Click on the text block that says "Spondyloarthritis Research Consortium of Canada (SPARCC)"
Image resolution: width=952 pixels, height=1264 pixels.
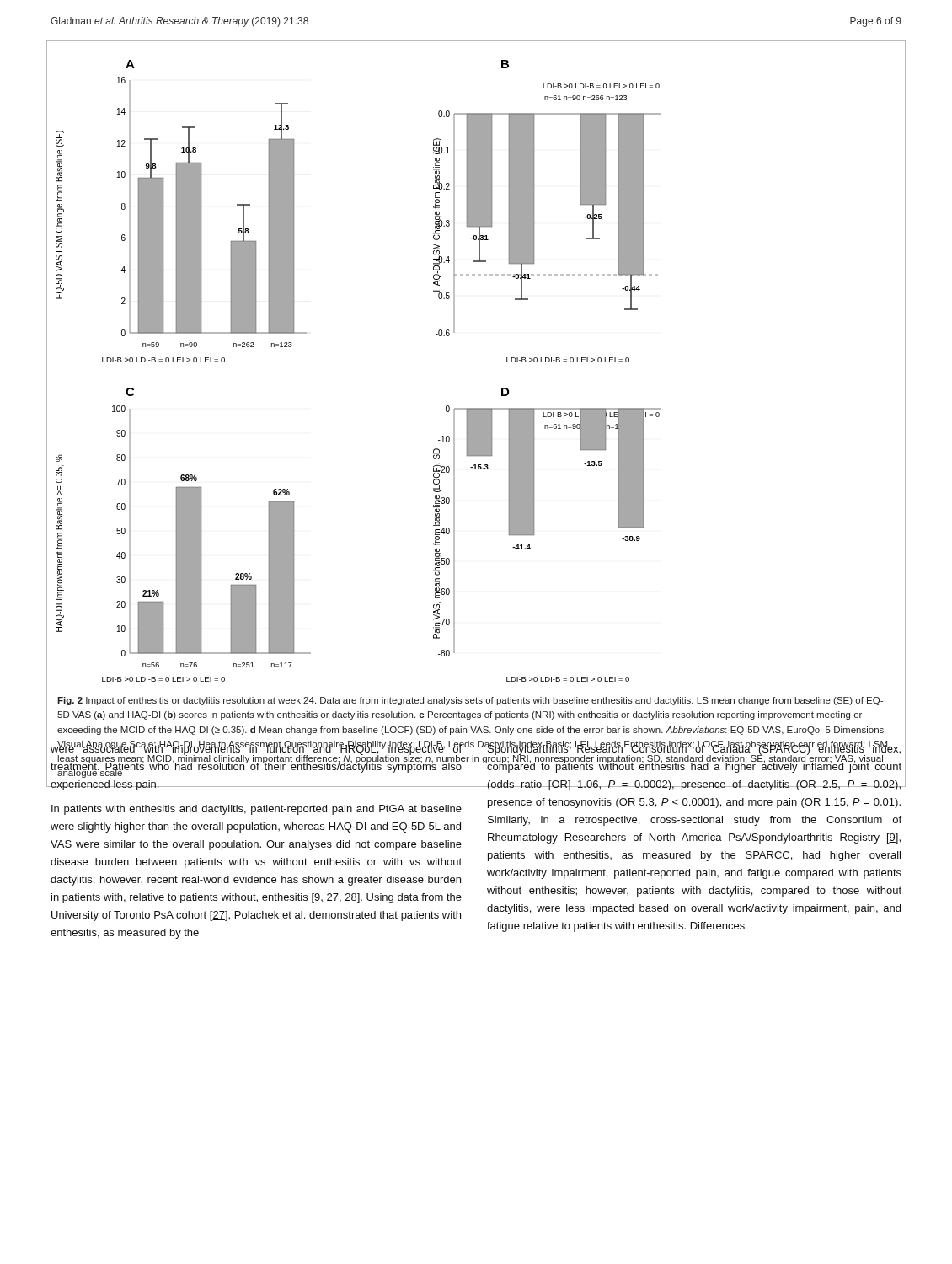click(x=694, y=837)
